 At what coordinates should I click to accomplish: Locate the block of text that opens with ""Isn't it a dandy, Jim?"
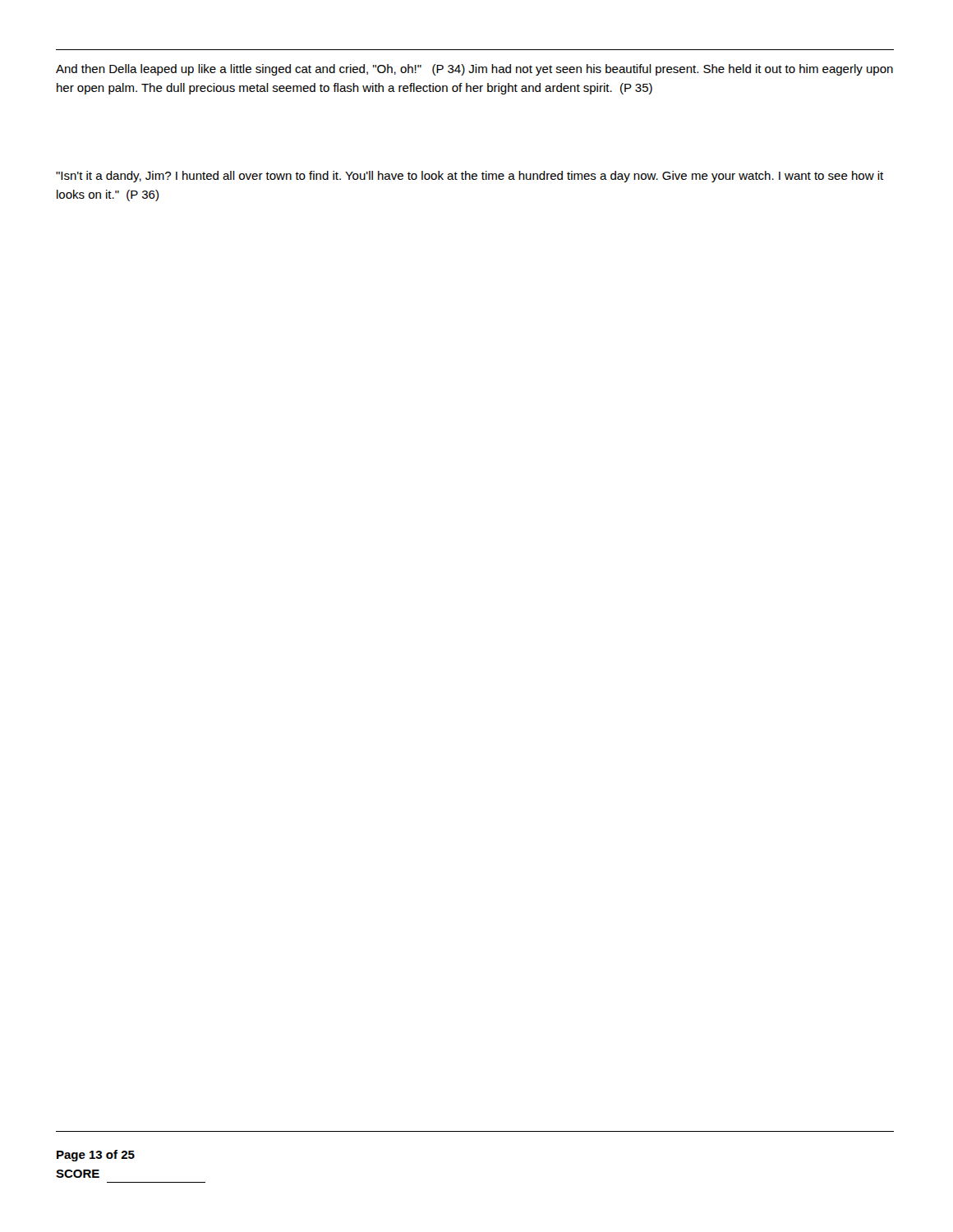pos(470,185)
